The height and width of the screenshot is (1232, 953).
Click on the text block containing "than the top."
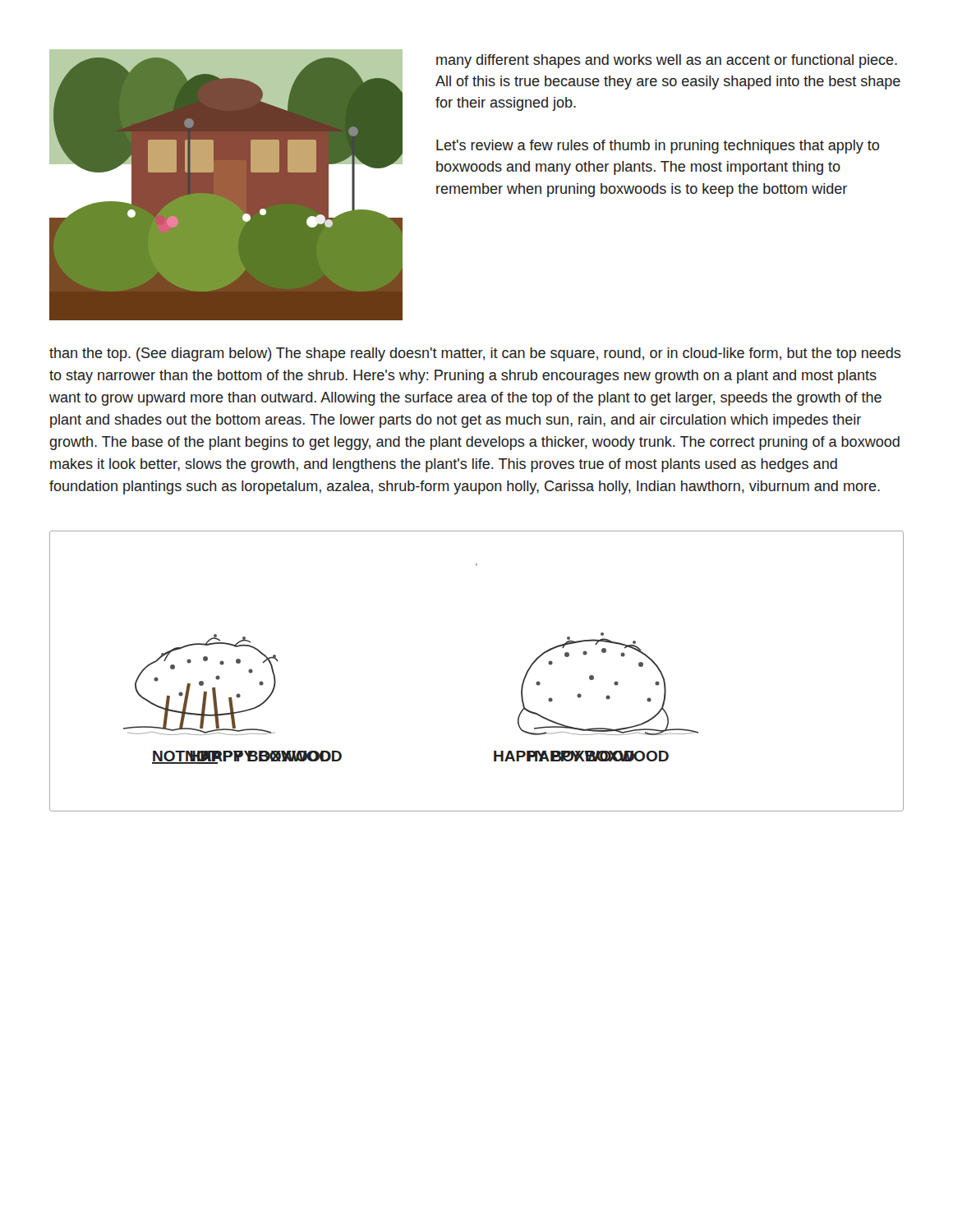(x=475, y=420)
